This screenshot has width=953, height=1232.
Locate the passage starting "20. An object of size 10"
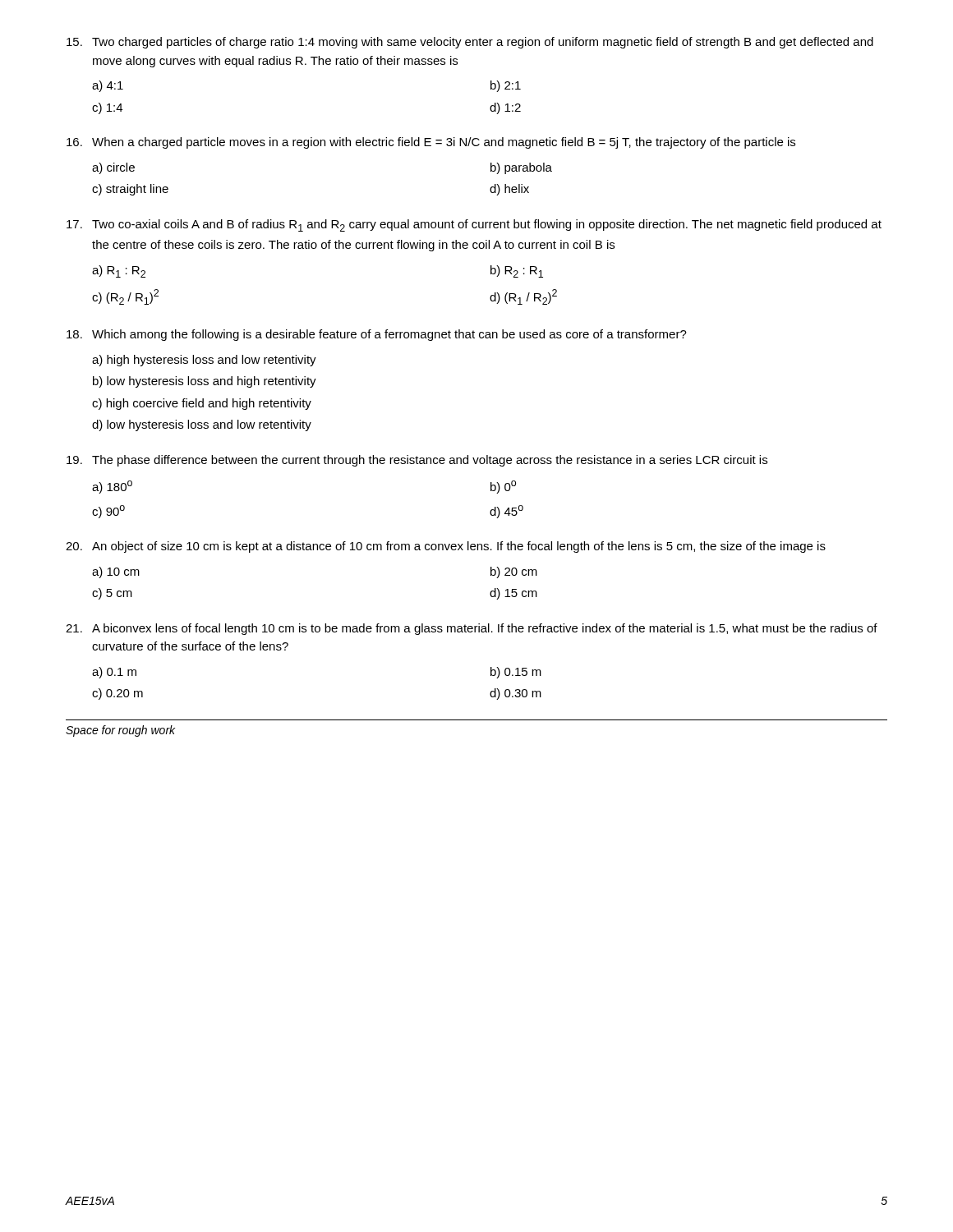(446, 547)
